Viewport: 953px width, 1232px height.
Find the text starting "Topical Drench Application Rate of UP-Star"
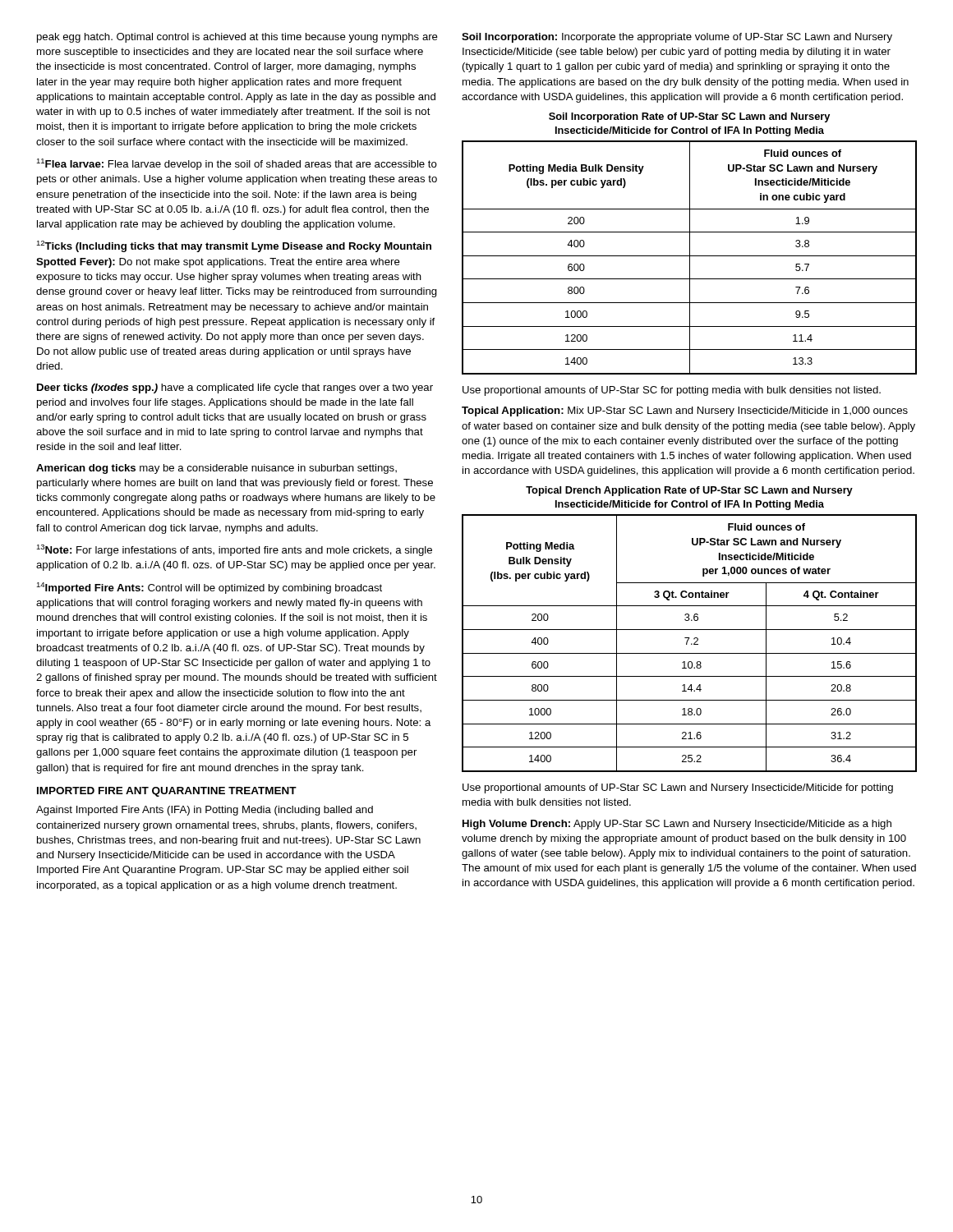tap(689, 497)
